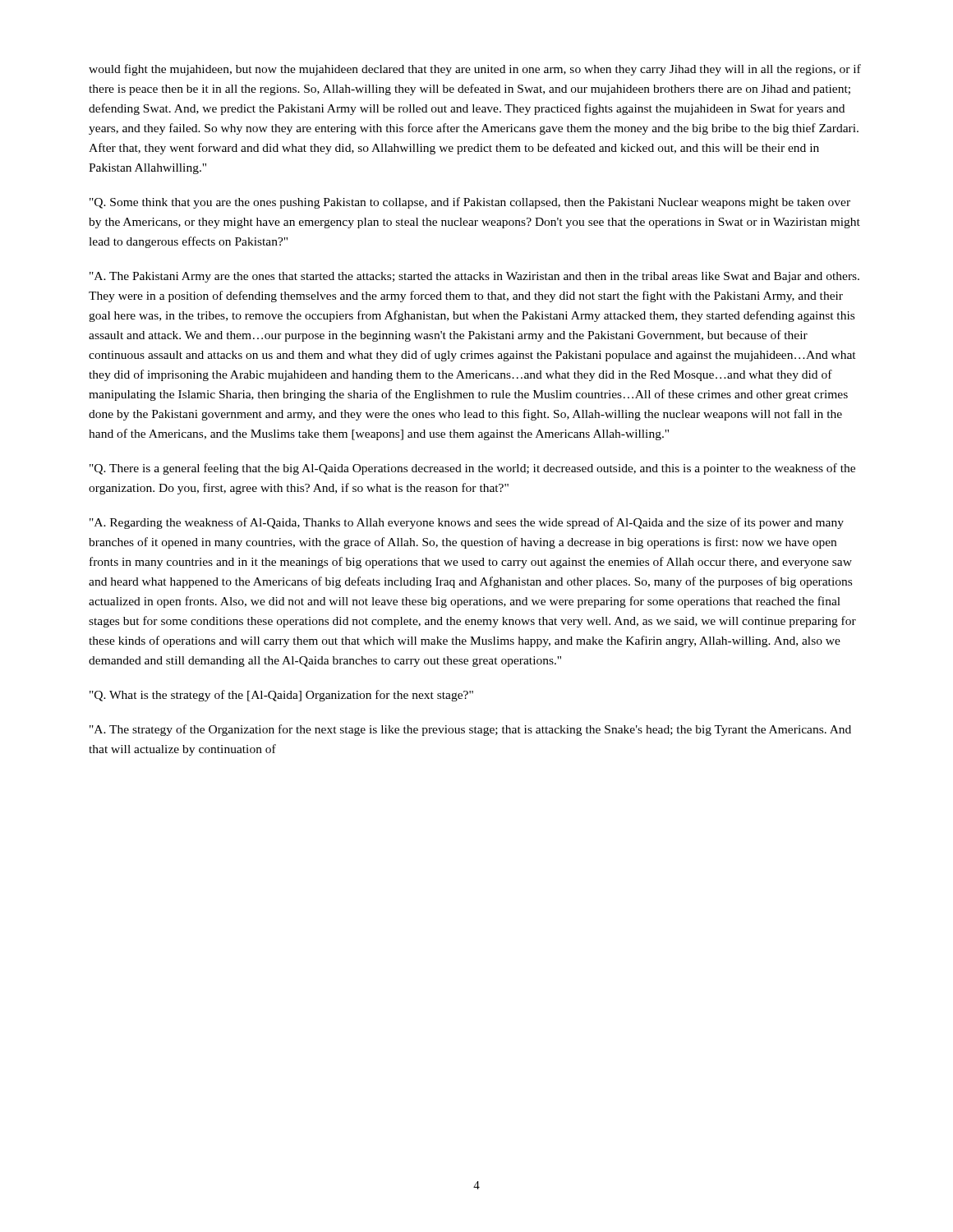This screenshot has height=1232, width=953.
Task: Find the block on this page that starts ""A. Regarding the weakness of Al-Qaida, Thanks"
Action: [472, 591]
